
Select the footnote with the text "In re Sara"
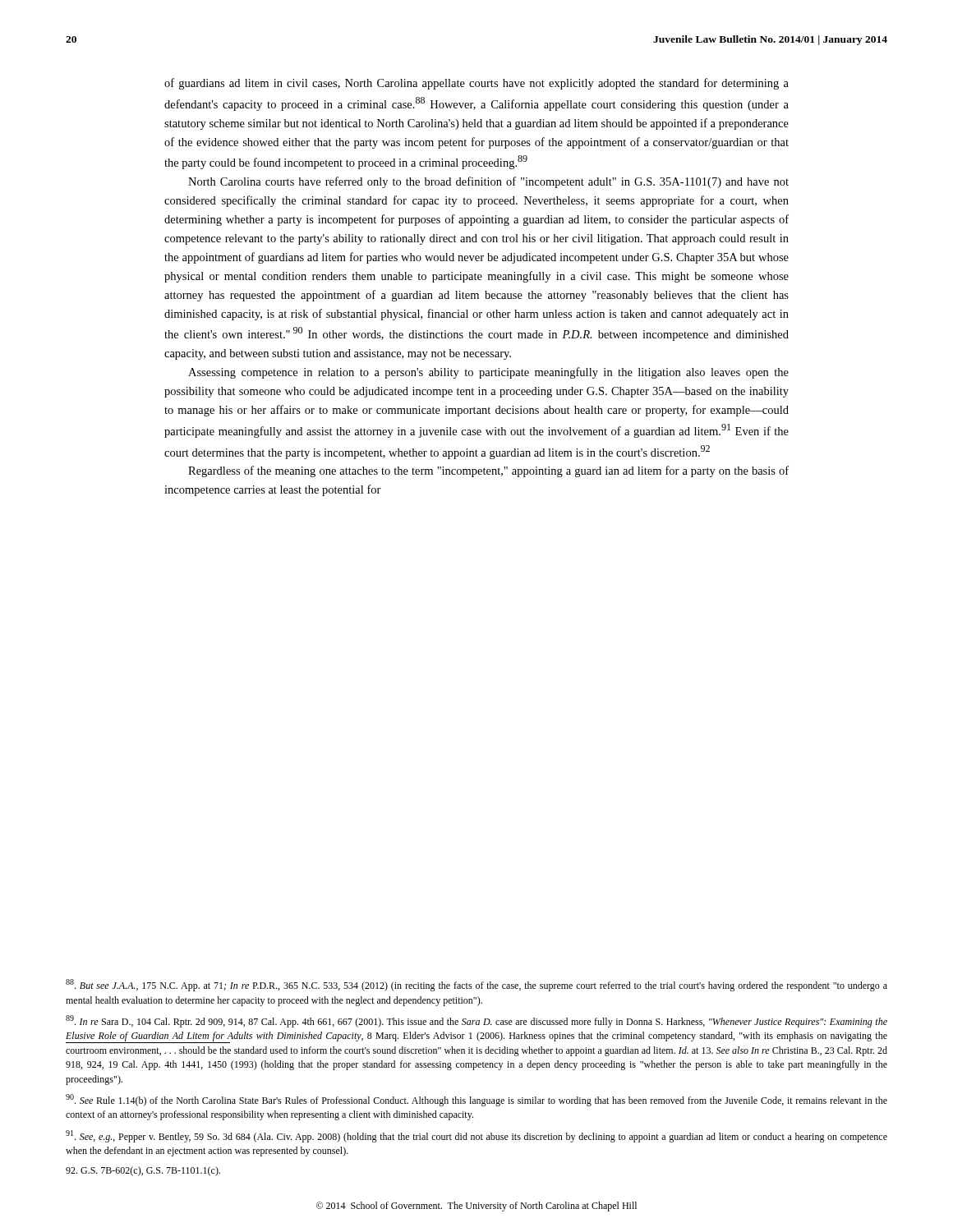(476, 1049)
